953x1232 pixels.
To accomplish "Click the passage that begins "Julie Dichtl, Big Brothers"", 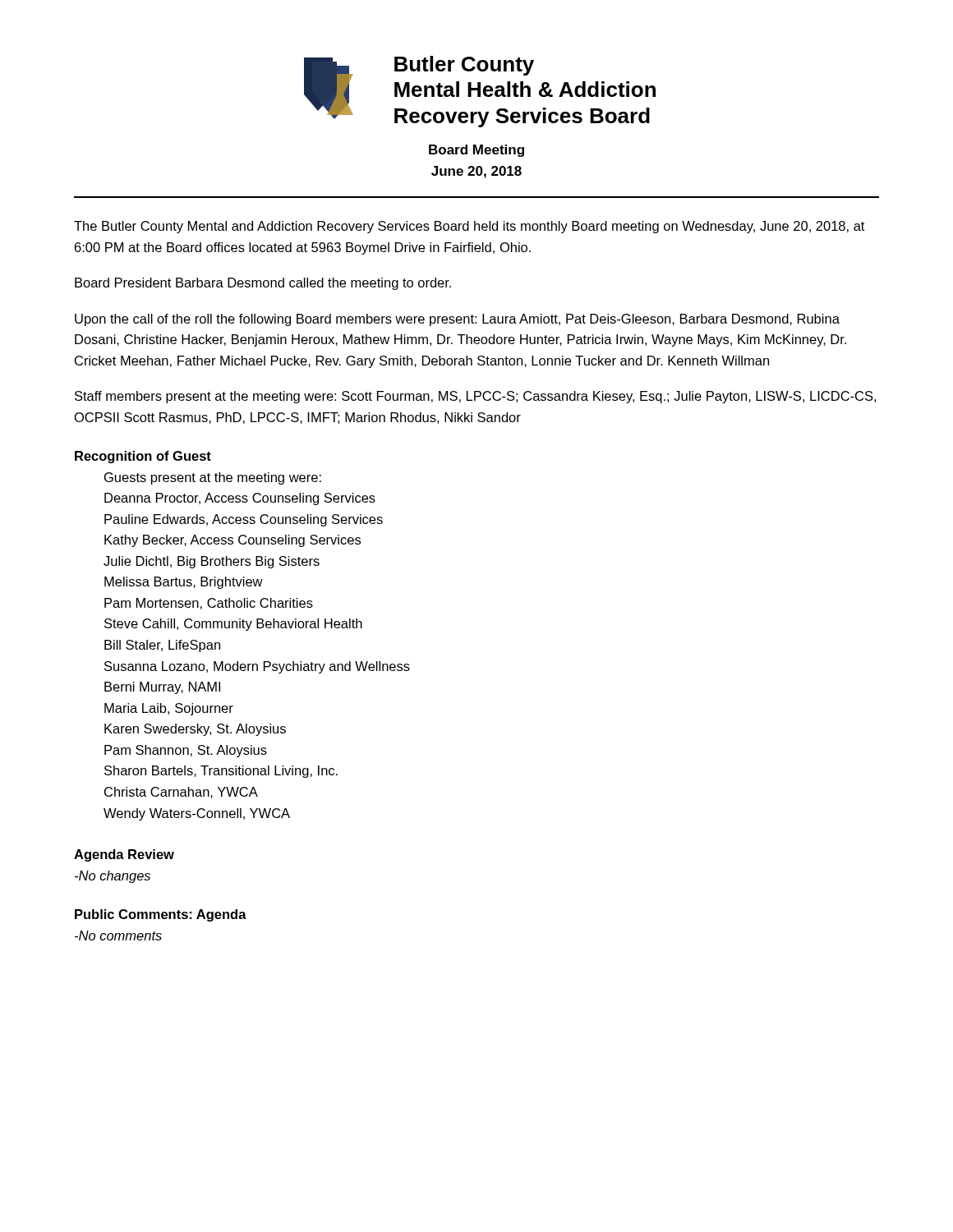I will click(212, 561).
